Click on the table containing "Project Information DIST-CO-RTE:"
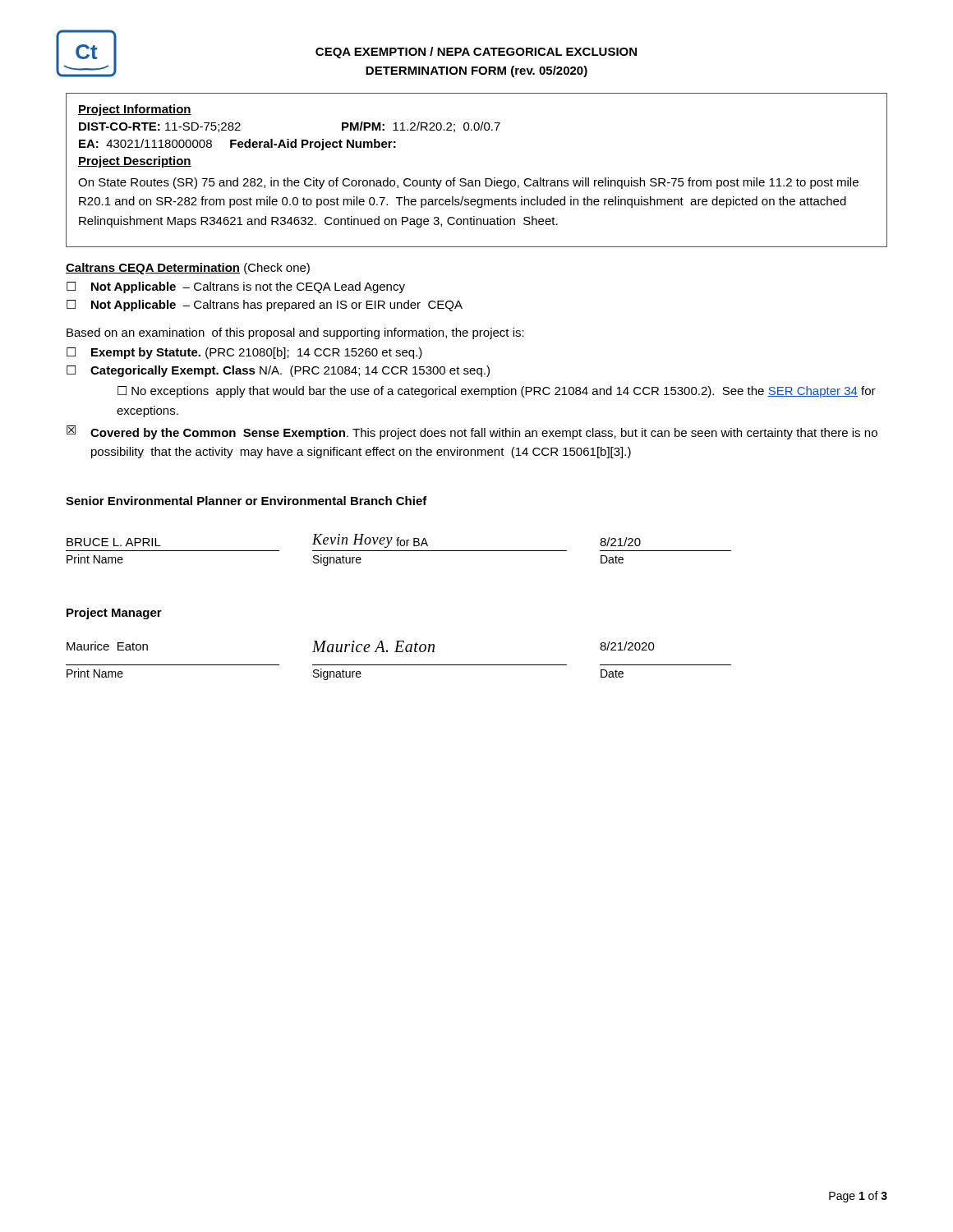The image size is (953, 1232). (x=476, y=170)
